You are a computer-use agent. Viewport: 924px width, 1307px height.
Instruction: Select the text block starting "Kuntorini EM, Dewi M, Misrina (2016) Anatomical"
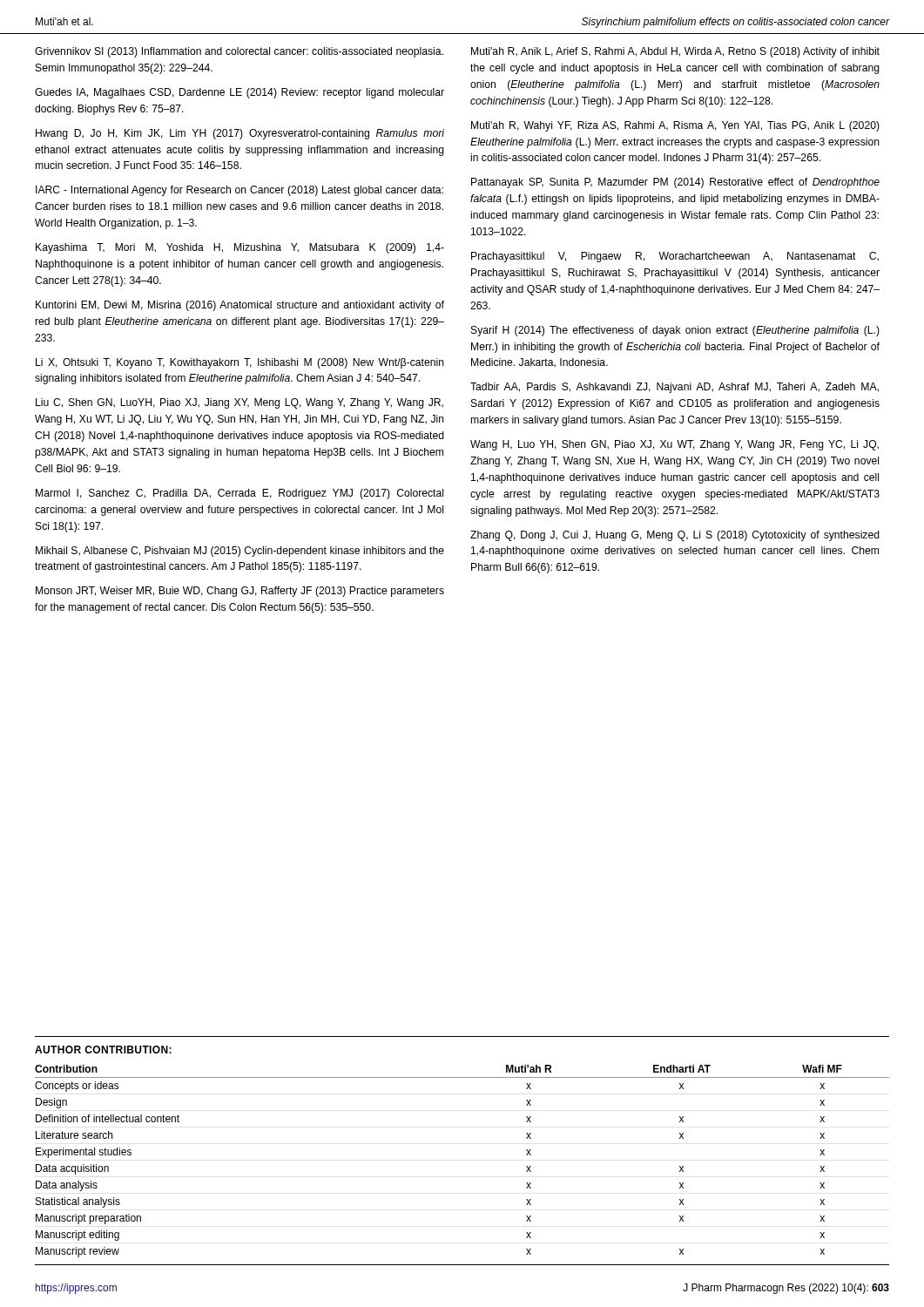click(x=240, y=321)
